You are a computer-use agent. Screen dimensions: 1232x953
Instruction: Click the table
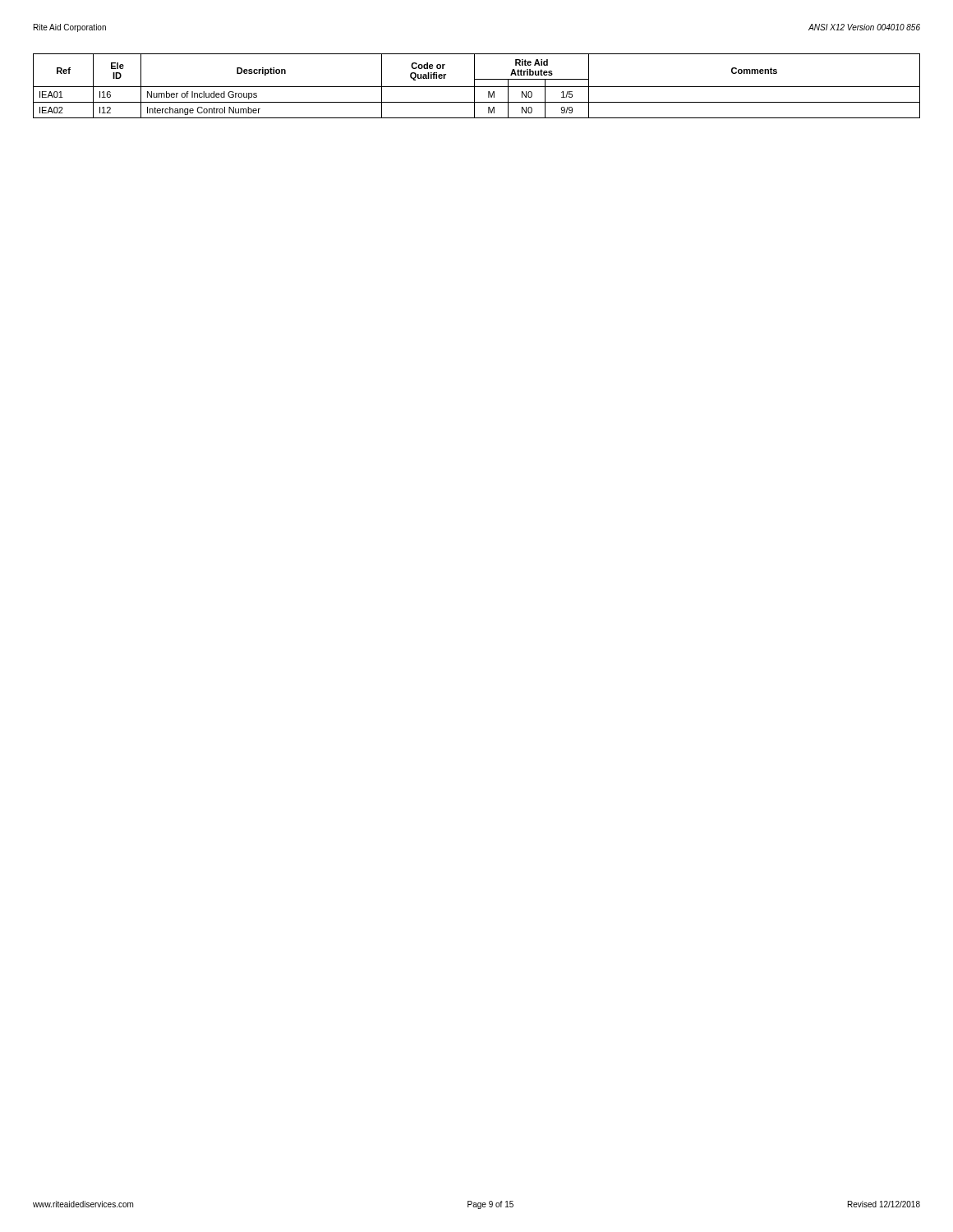(x=476, y=86)
